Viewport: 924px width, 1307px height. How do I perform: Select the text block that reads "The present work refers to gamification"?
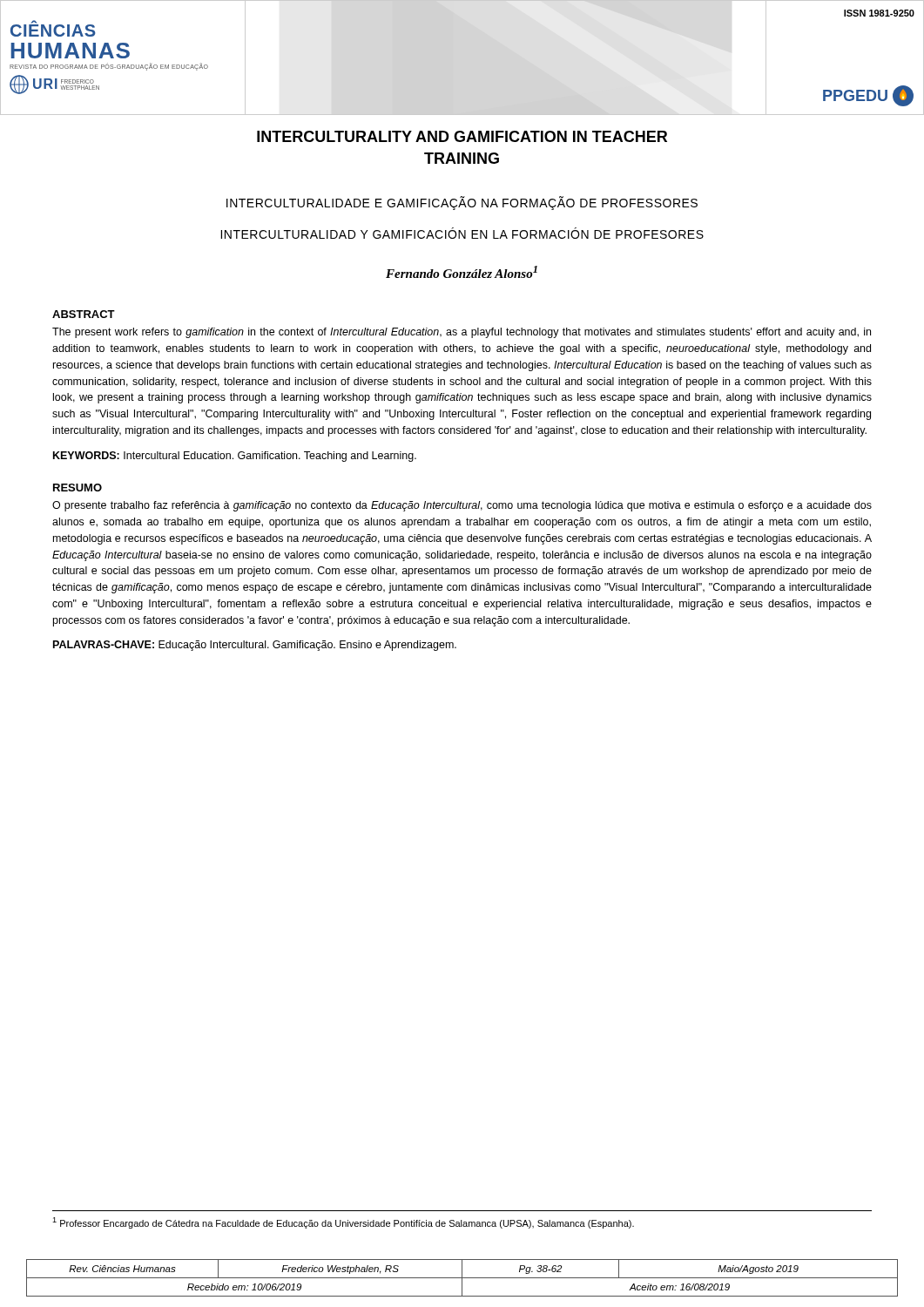pos(462,381)
